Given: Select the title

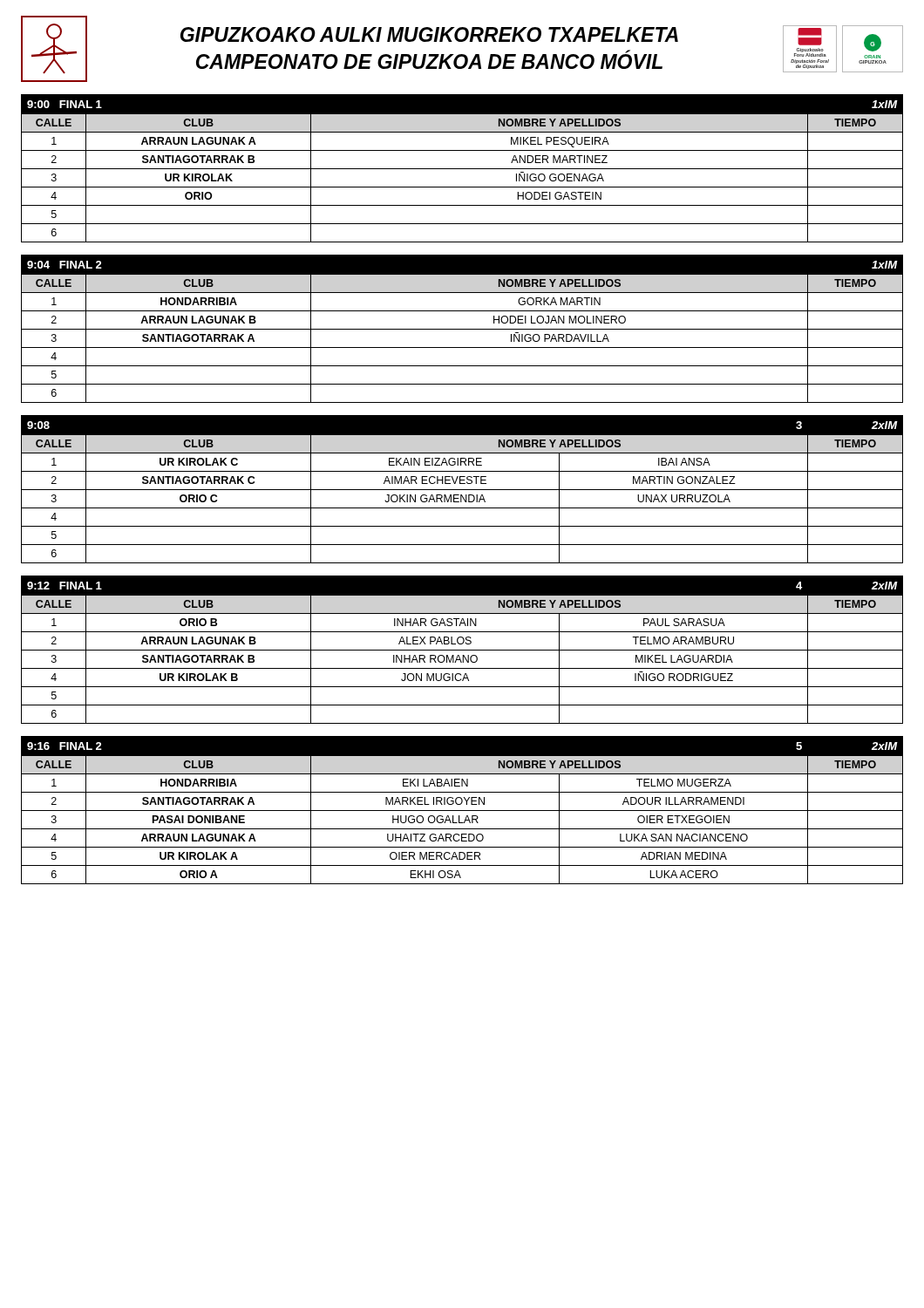Looking at the screenshot, I should 429,49.
